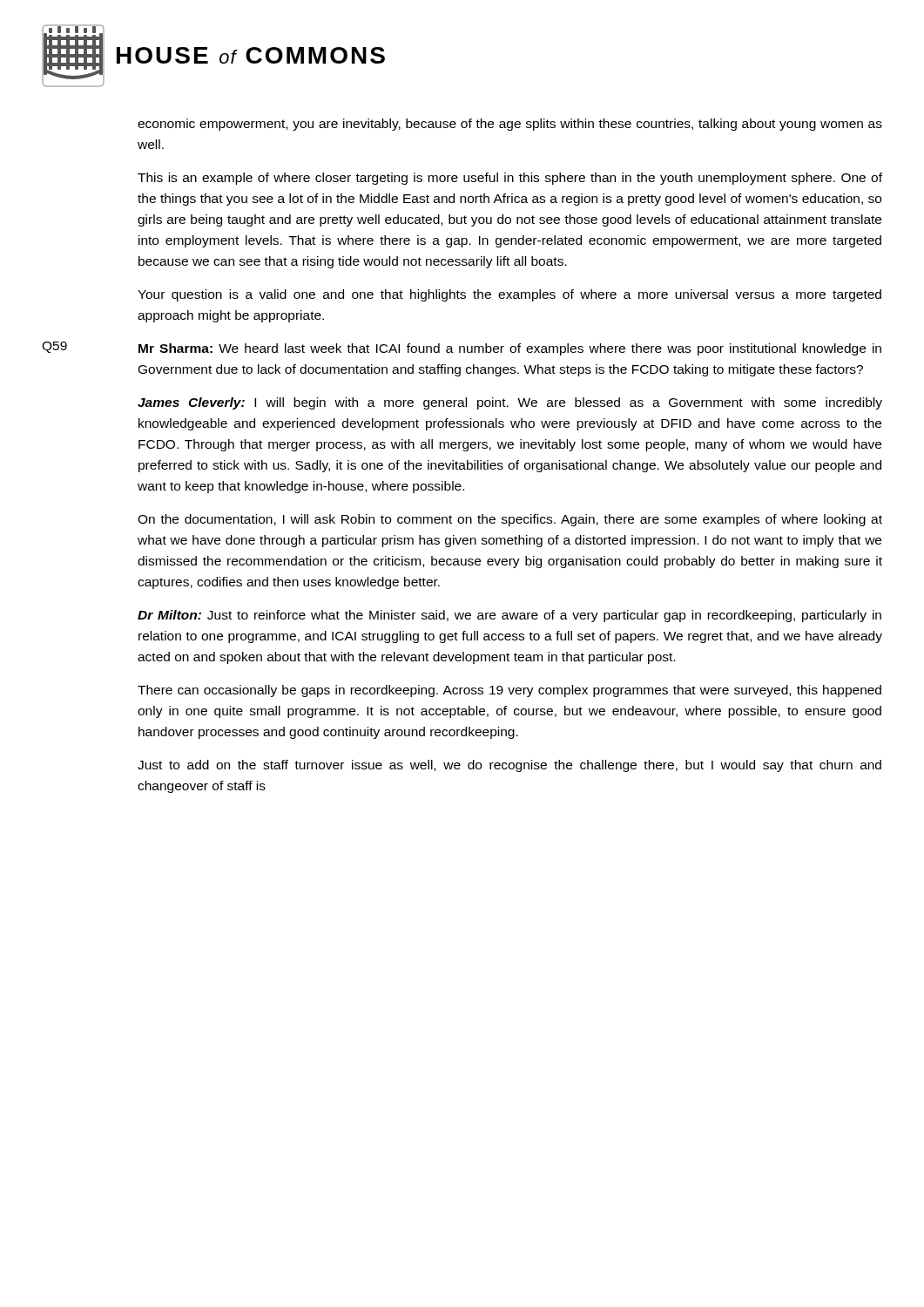The width and height of the screenshot is (924, 1307).
Task: Select the region starting "economic empowerment, you are inevitably, because of"
Action: (510, 134)
